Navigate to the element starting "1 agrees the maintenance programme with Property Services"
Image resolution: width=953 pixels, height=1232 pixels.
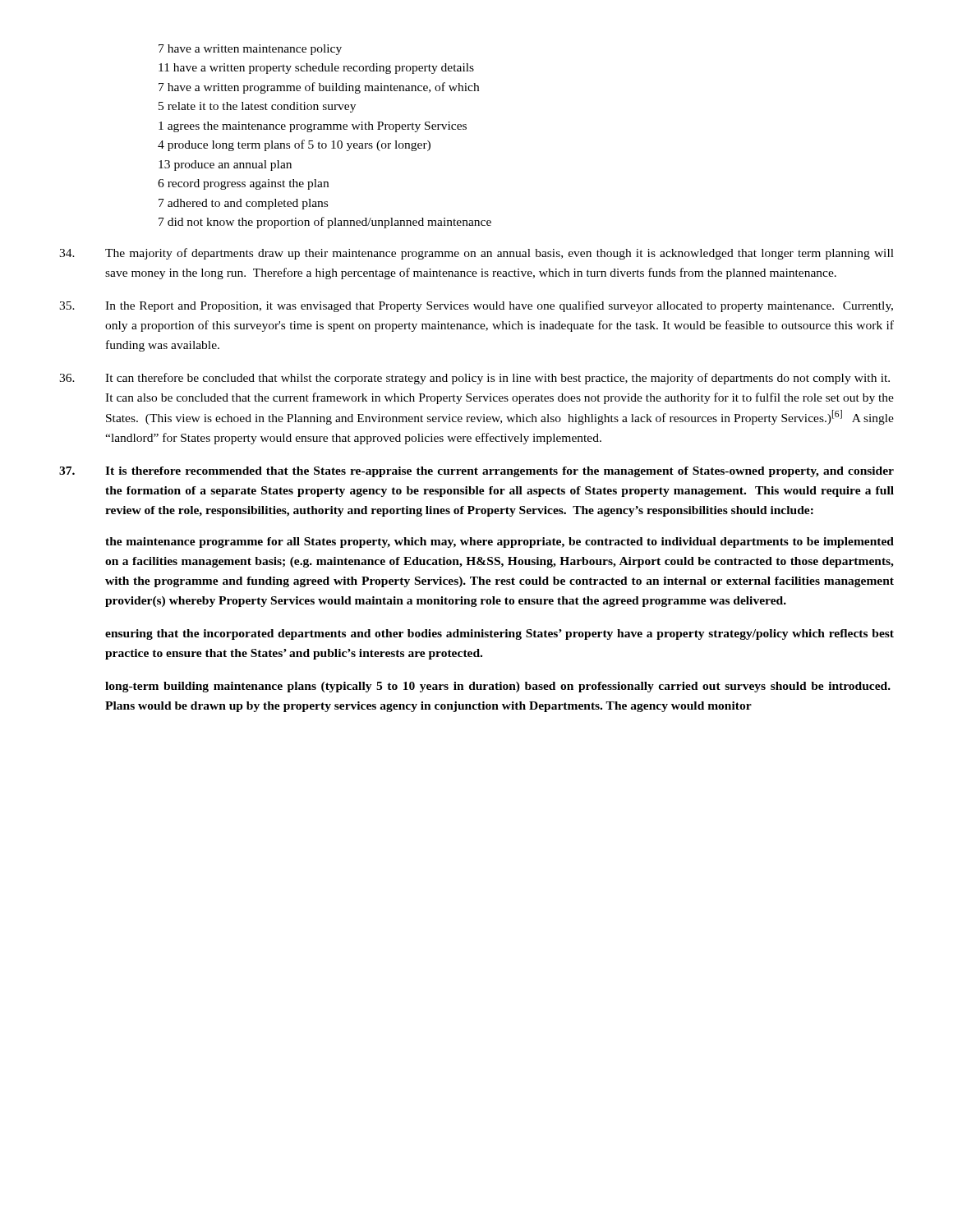tap(312, 125)
